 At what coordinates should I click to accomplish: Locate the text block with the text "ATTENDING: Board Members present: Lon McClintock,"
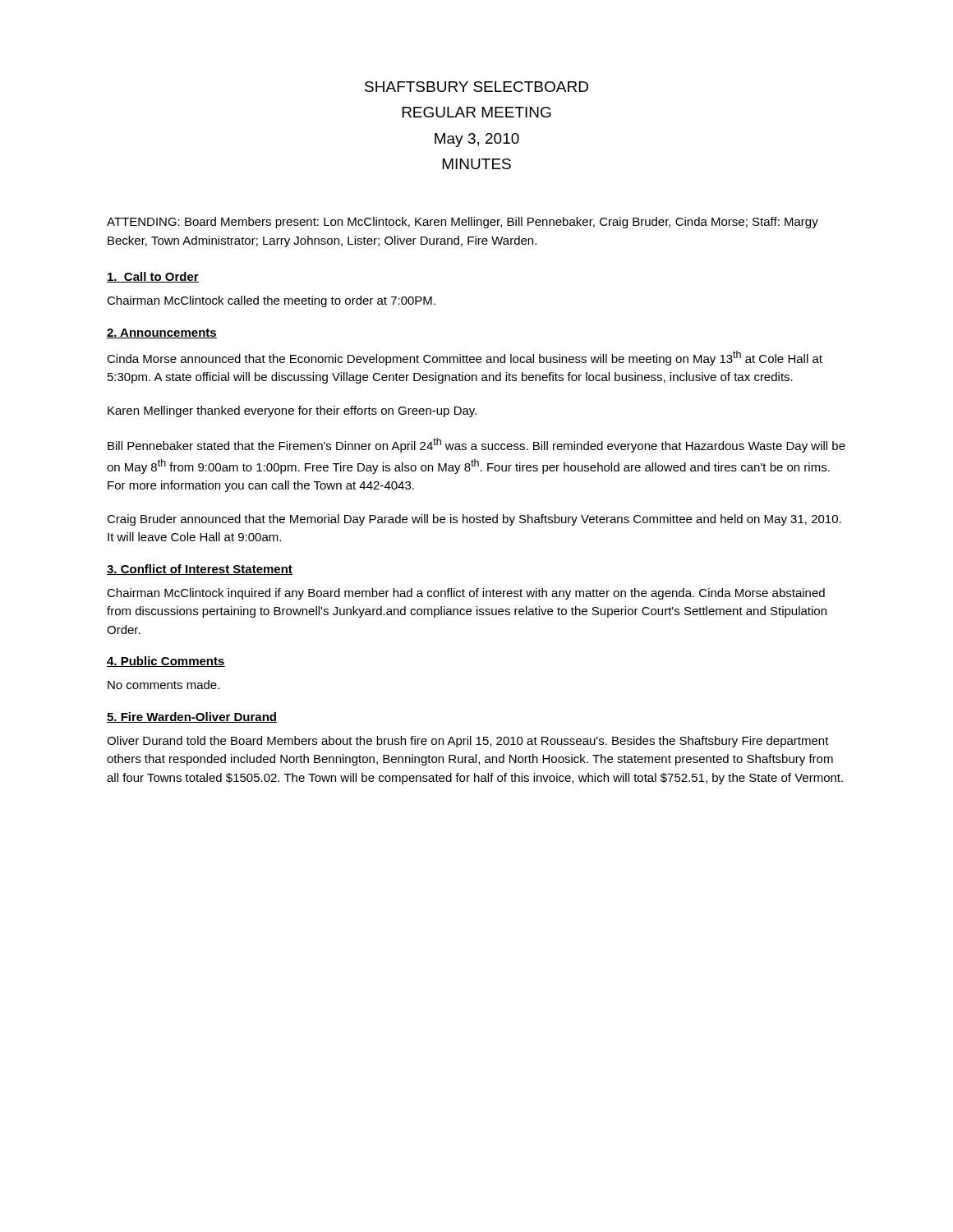point(462,231)
